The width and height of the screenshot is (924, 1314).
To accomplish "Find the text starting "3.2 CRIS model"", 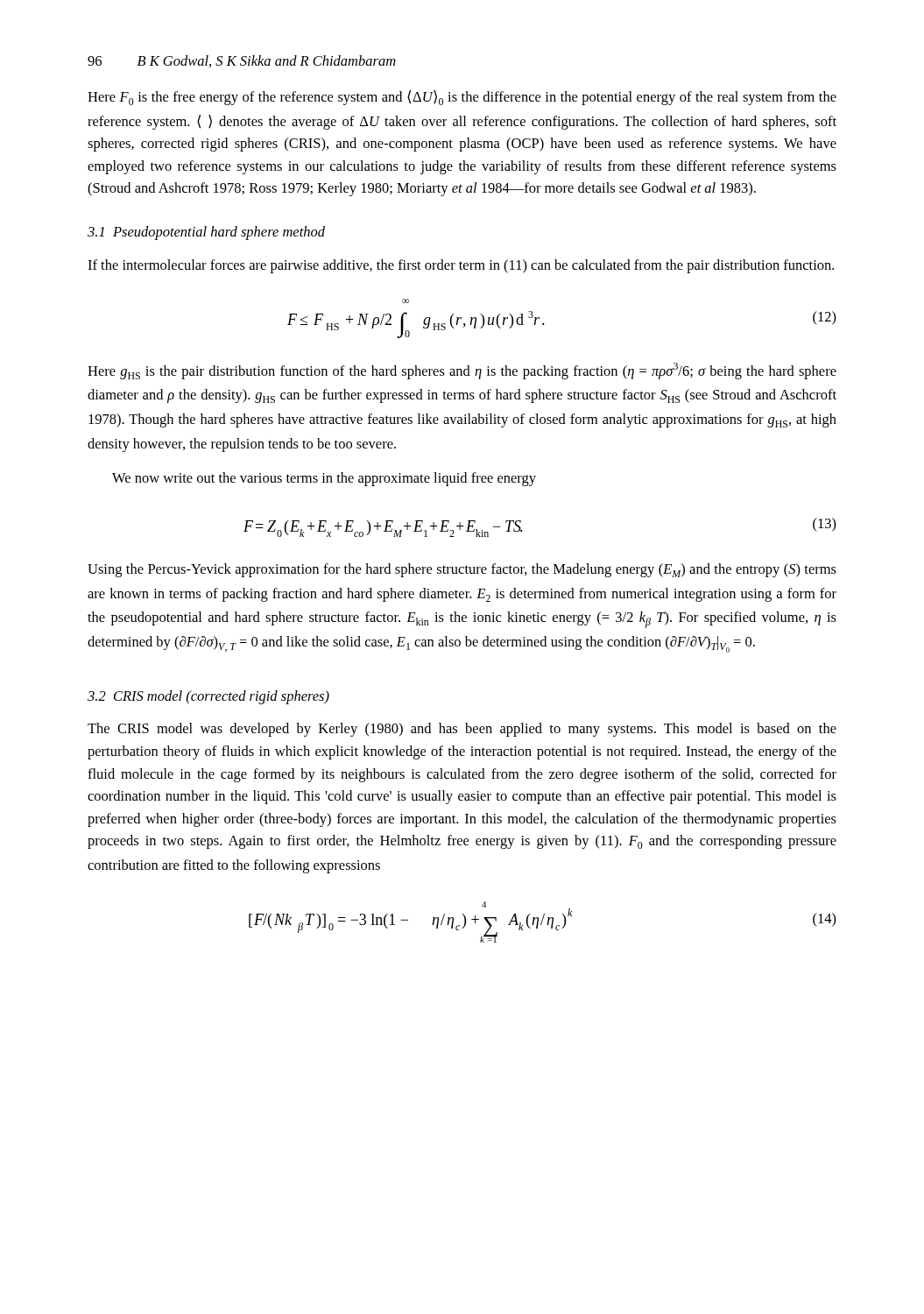I will pyautogui.click(x=208, y=697).
